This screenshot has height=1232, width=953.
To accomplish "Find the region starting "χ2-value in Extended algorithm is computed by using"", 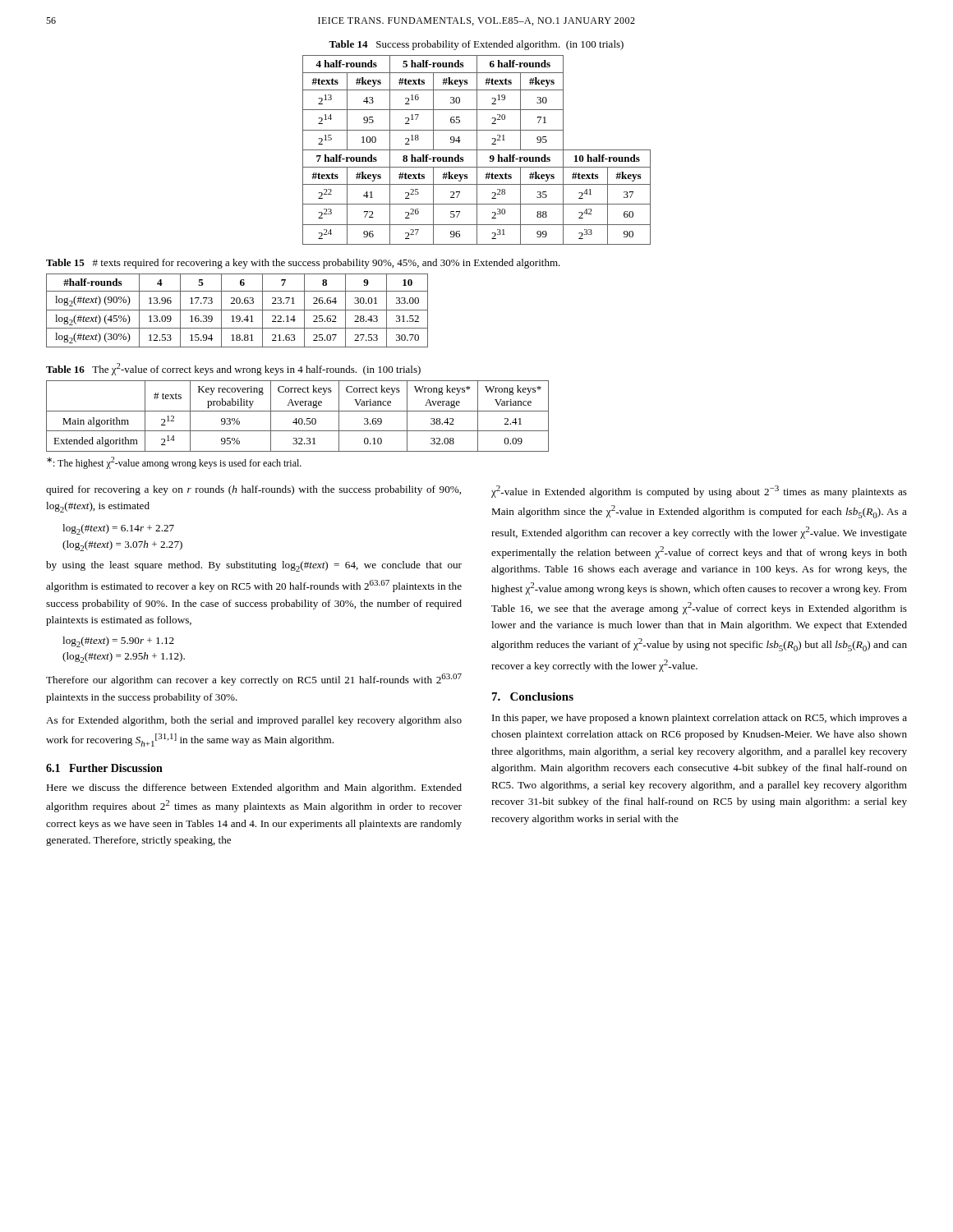I will point(699,577).
